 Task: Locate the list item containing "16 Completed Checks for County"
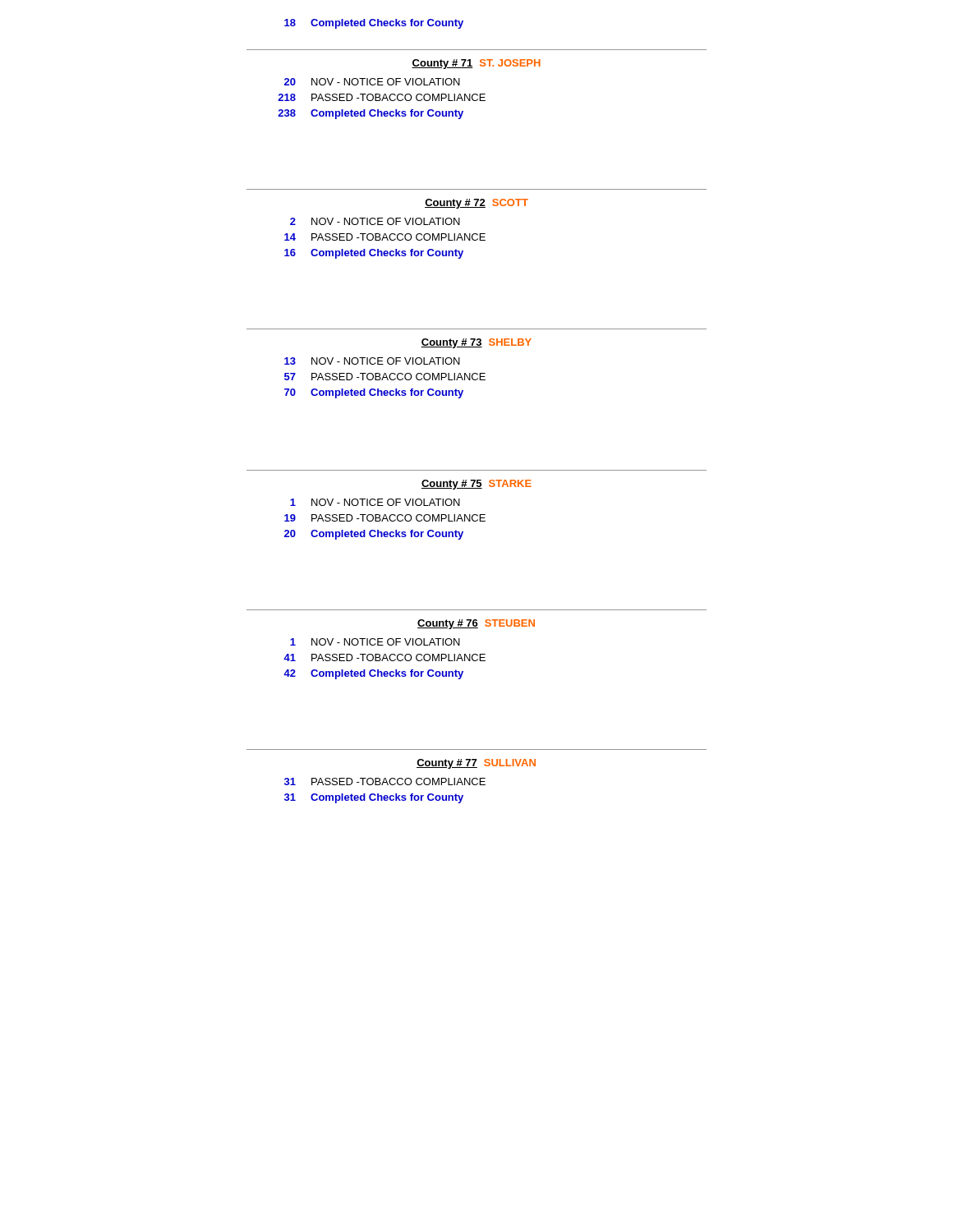point(355,253)
